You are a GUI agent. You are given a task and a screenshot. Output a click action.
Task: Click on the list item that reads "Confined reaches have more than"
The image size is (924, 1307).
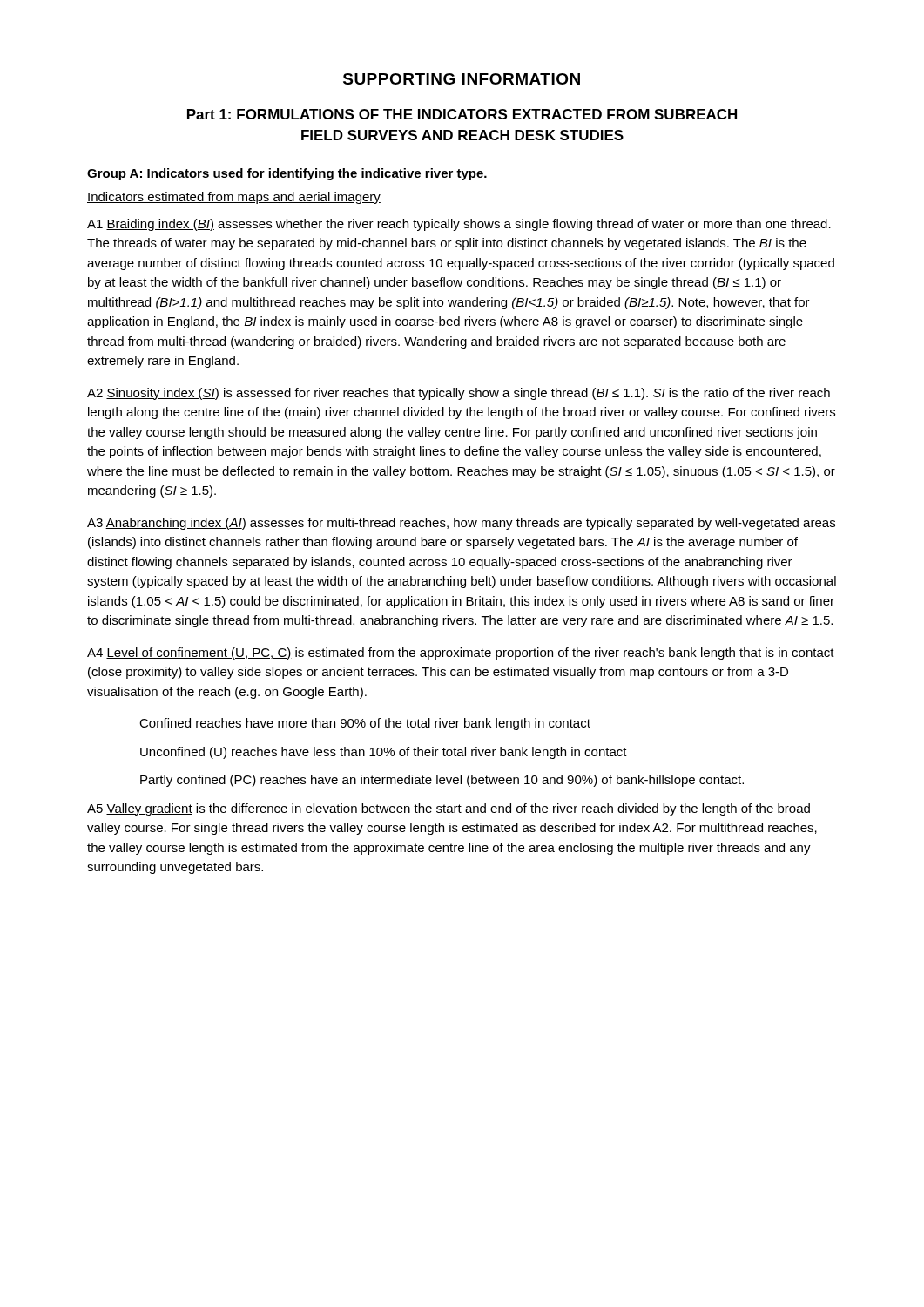click(365, 723)
